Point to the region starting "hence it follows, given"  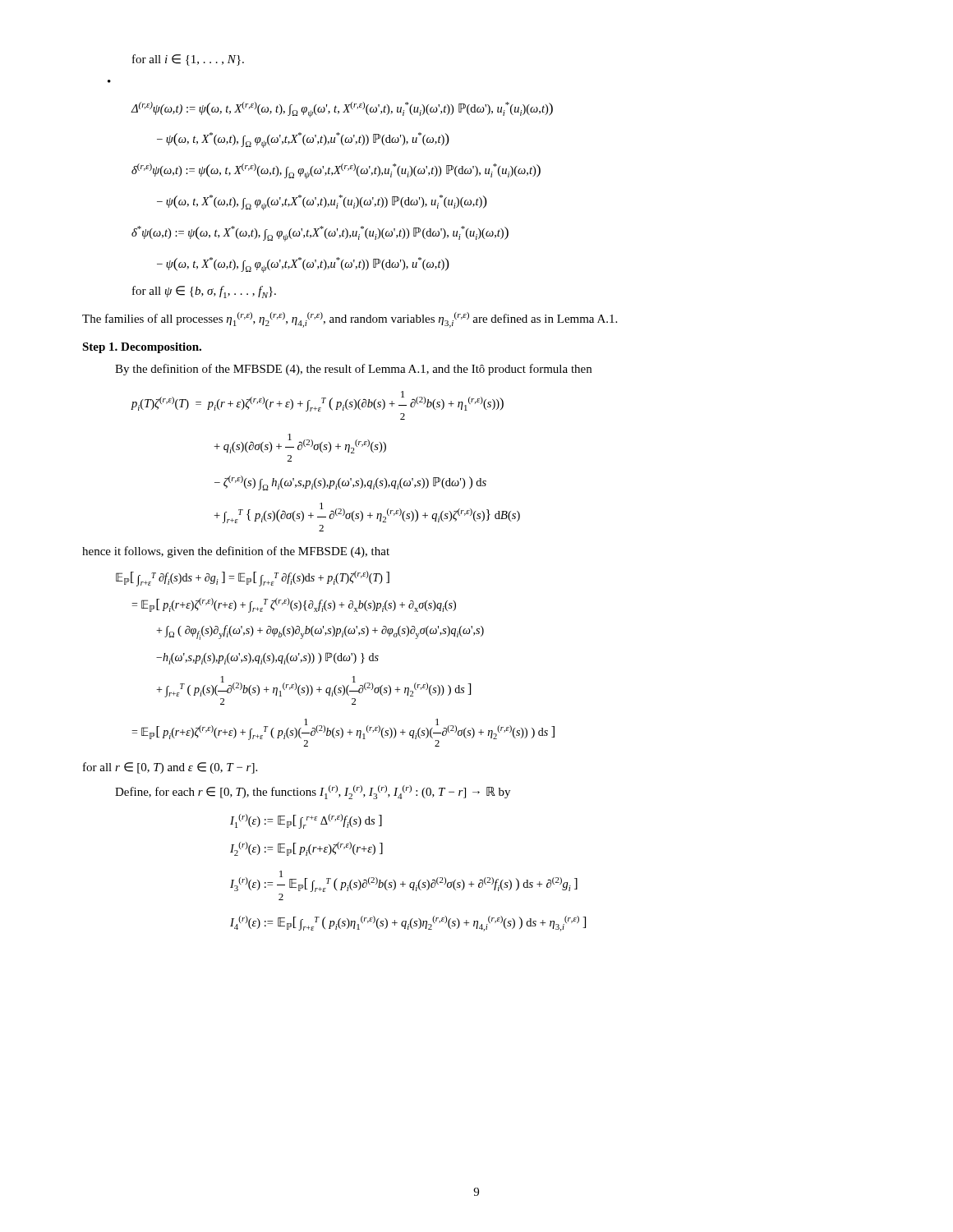(x=236, y=551)
